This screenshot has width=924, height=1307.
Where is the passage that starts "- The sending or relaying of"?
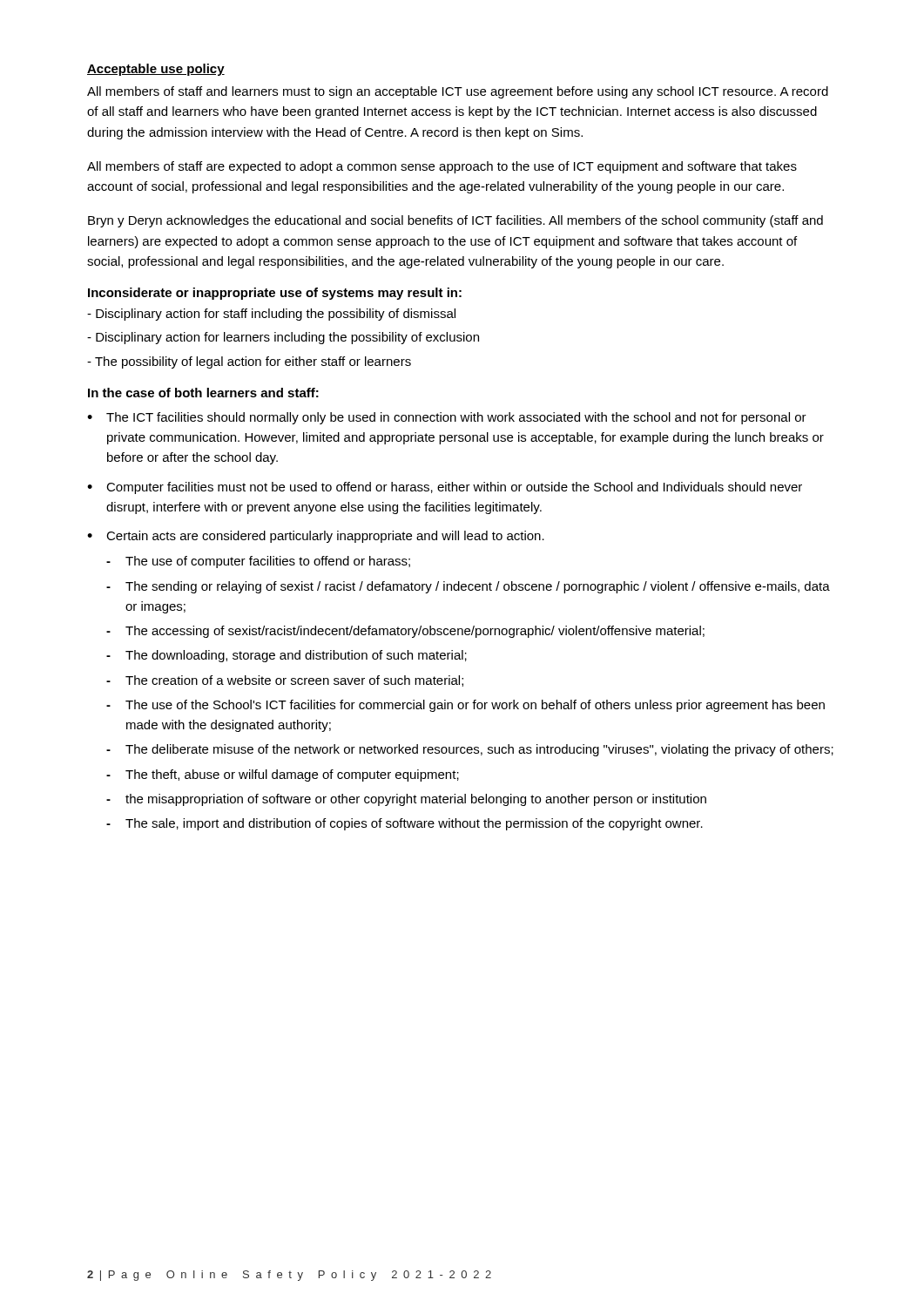point(472,596)
